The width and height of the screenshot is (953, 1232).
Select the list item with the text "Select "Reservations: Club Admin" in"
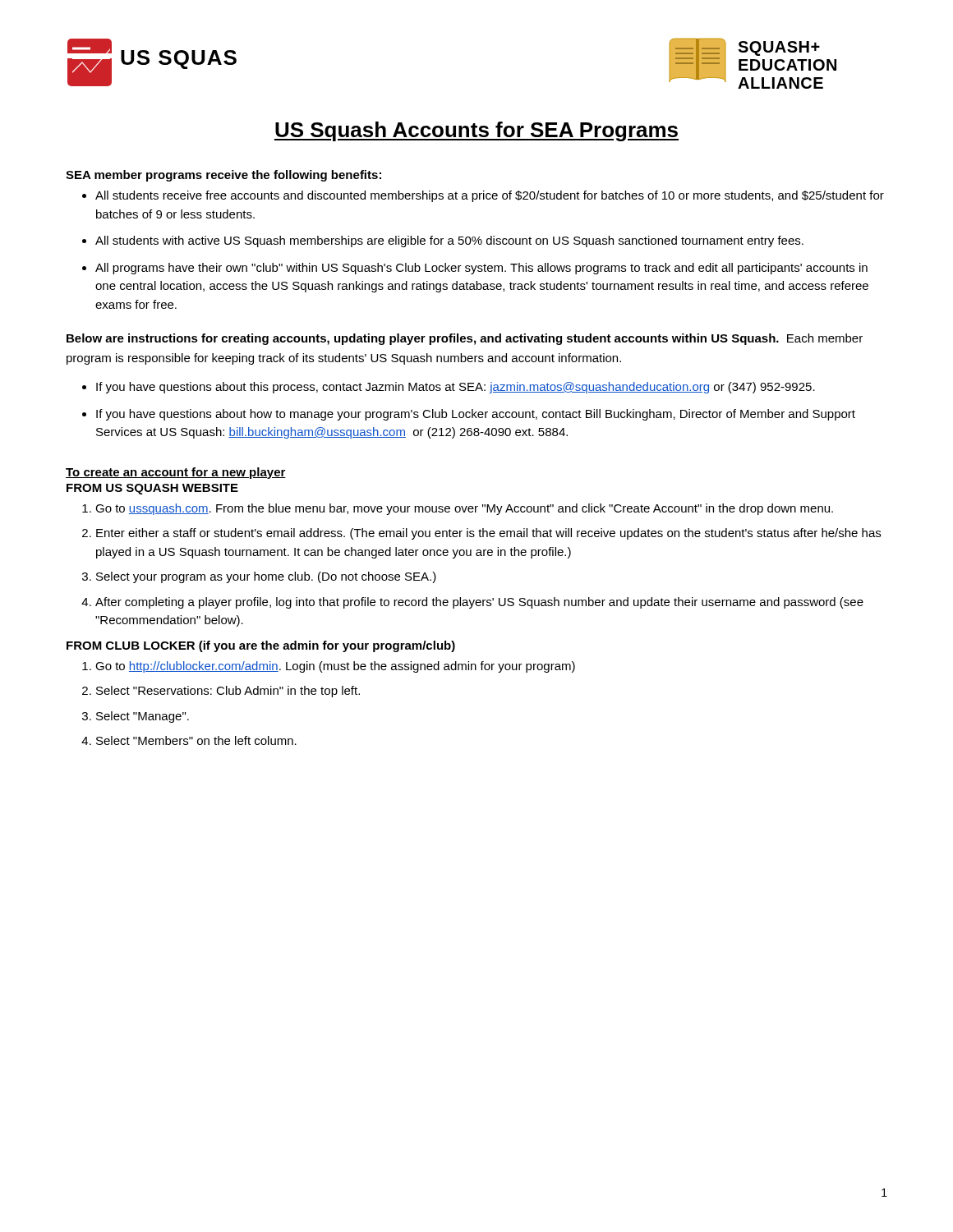point(228,690)
